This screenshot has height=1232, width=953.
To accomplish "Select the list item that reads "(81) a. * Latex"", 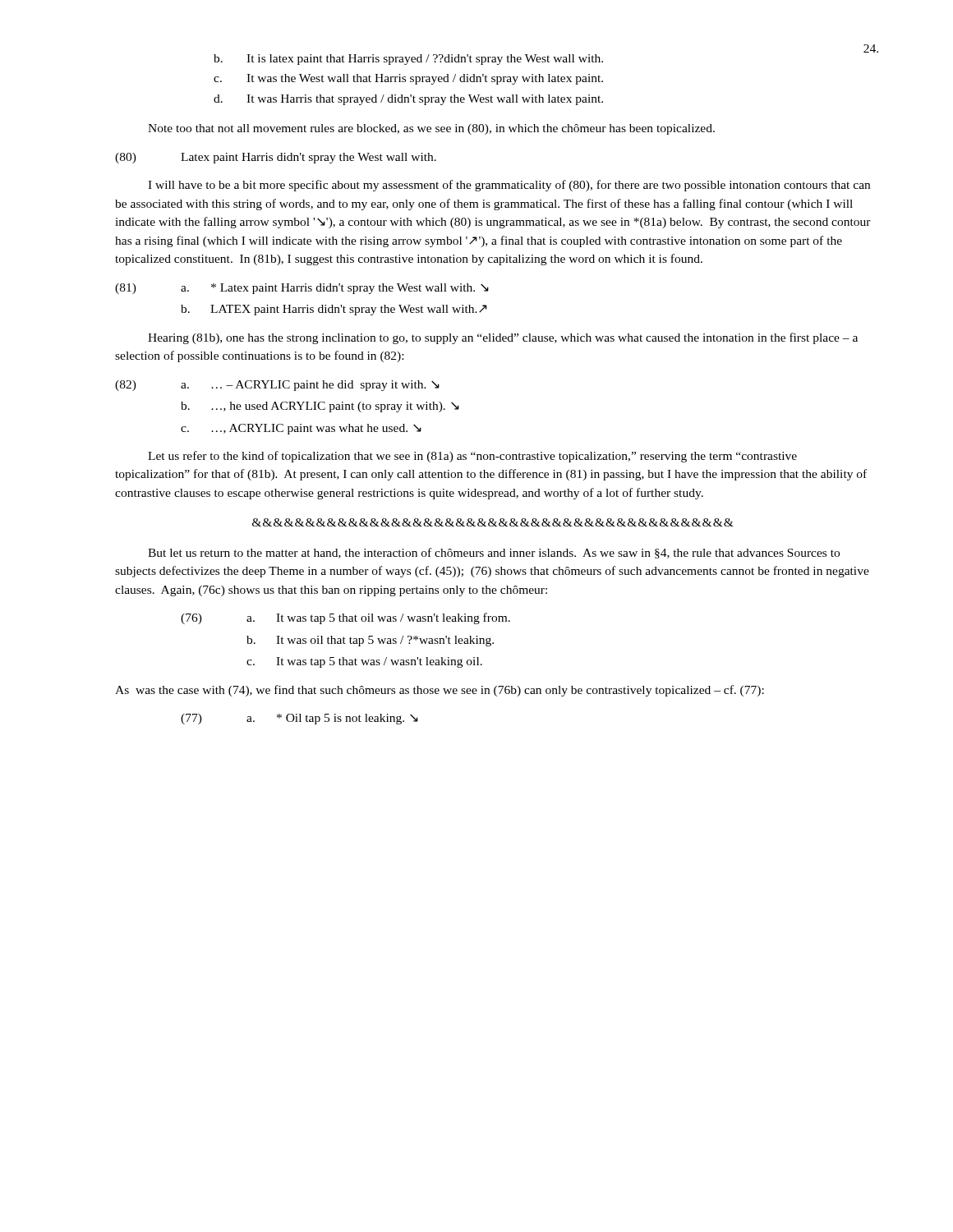I will [x=493, y=298].
